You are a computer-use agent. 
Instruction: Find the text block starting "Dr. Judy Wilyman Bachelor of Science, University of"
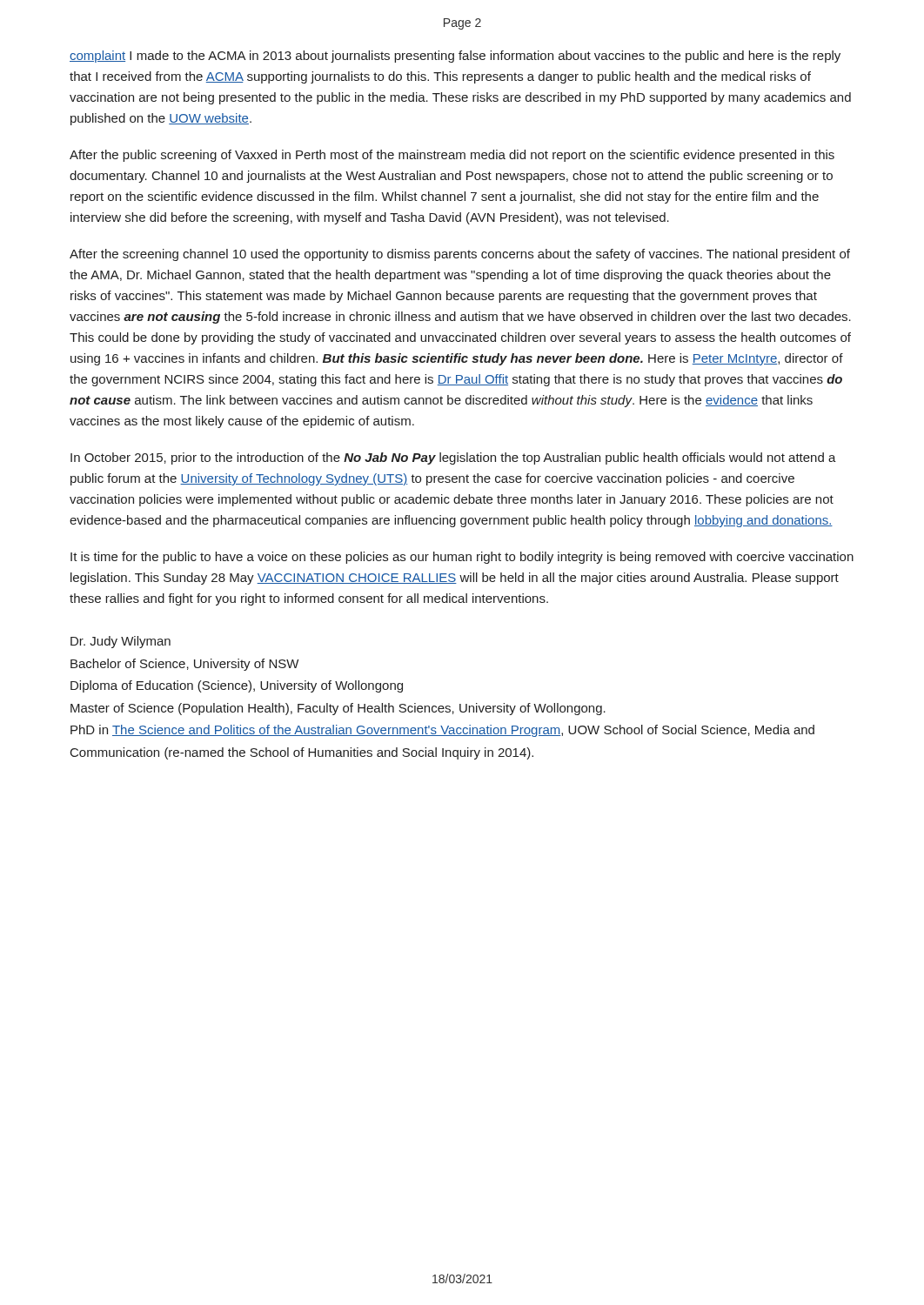442,696
